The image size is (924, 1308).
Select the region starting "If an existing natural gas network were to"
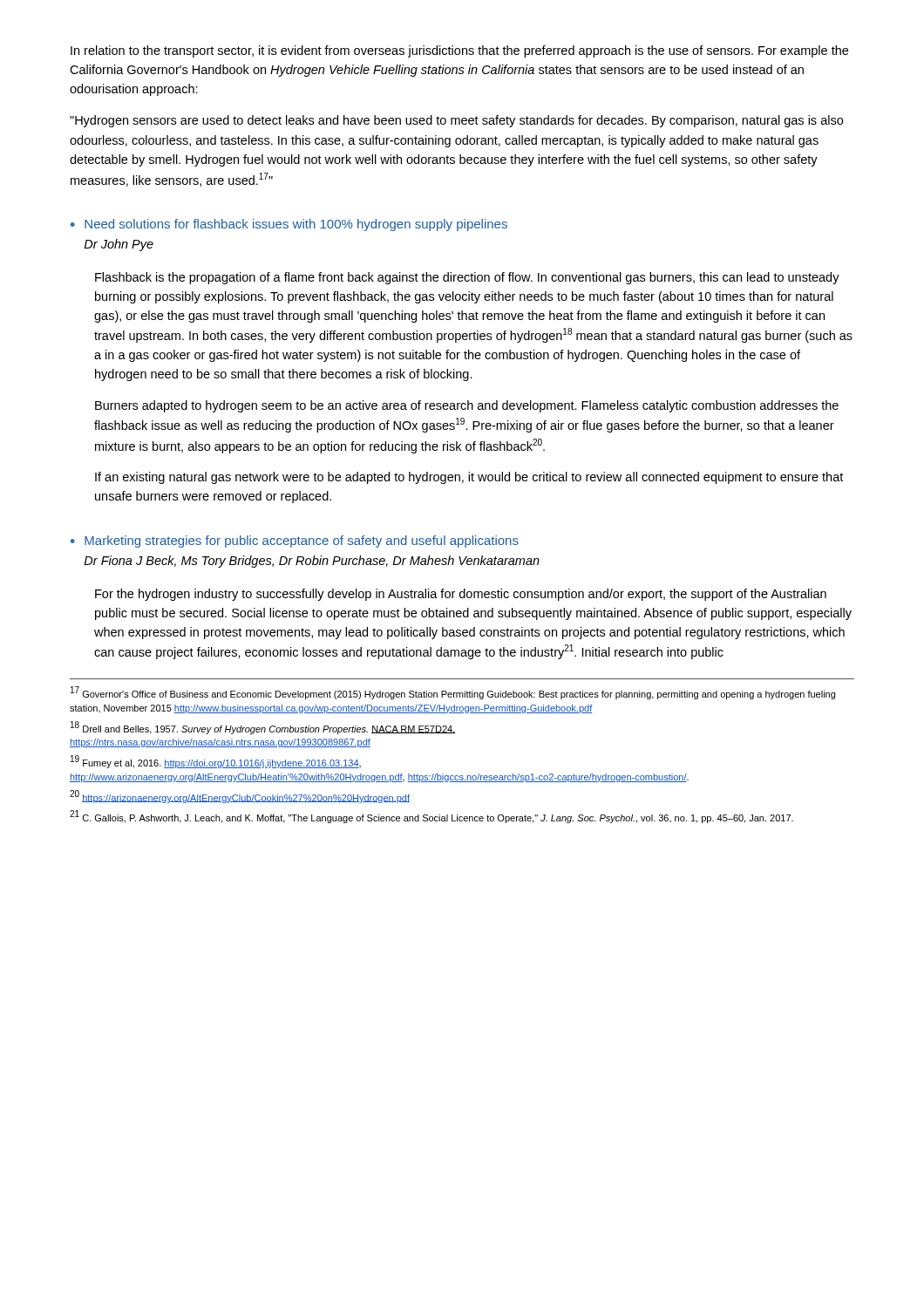coord(469,487)
